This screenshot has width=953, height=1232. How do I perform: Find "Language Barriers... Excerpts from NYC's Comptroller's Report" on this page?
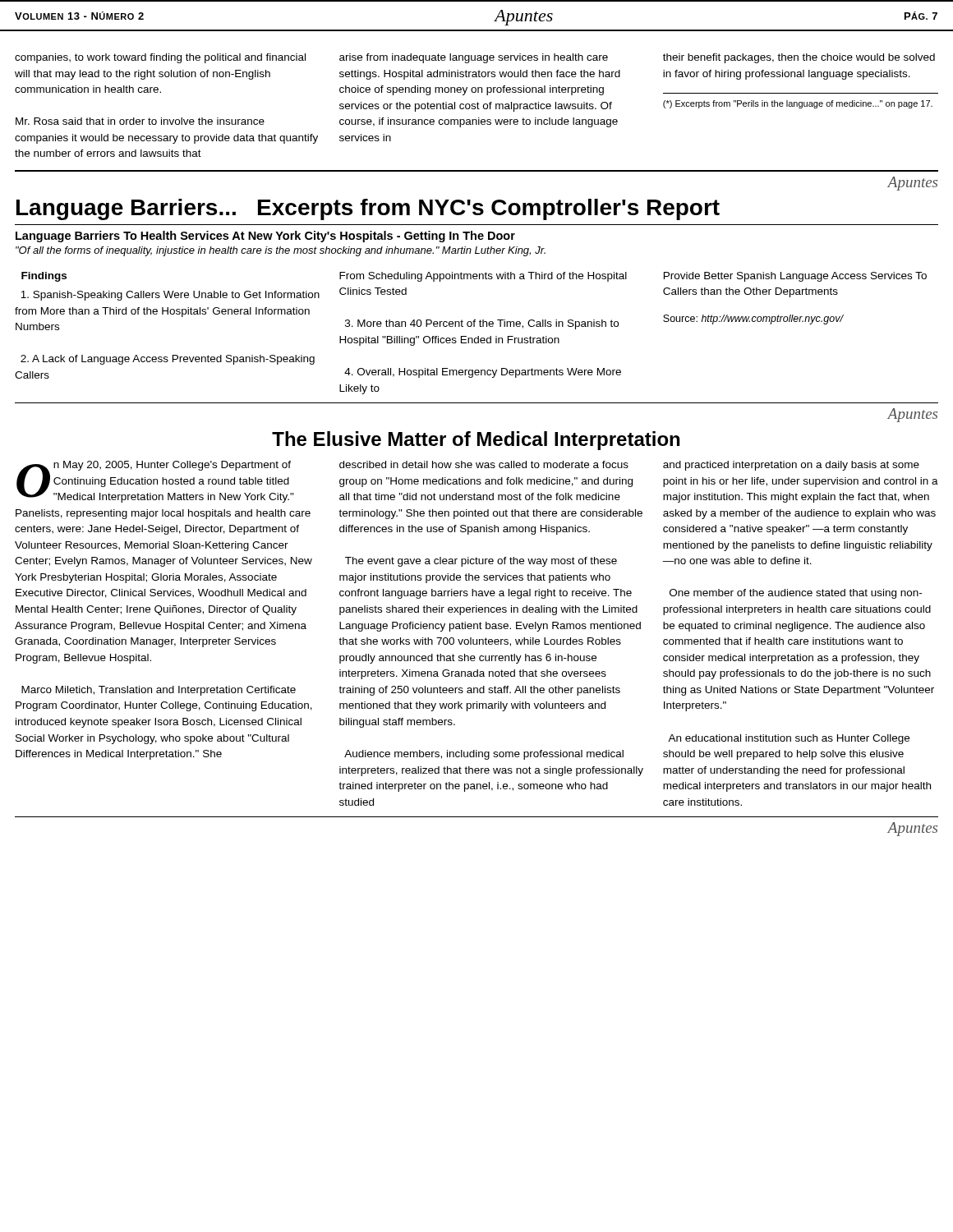[367, 207]
